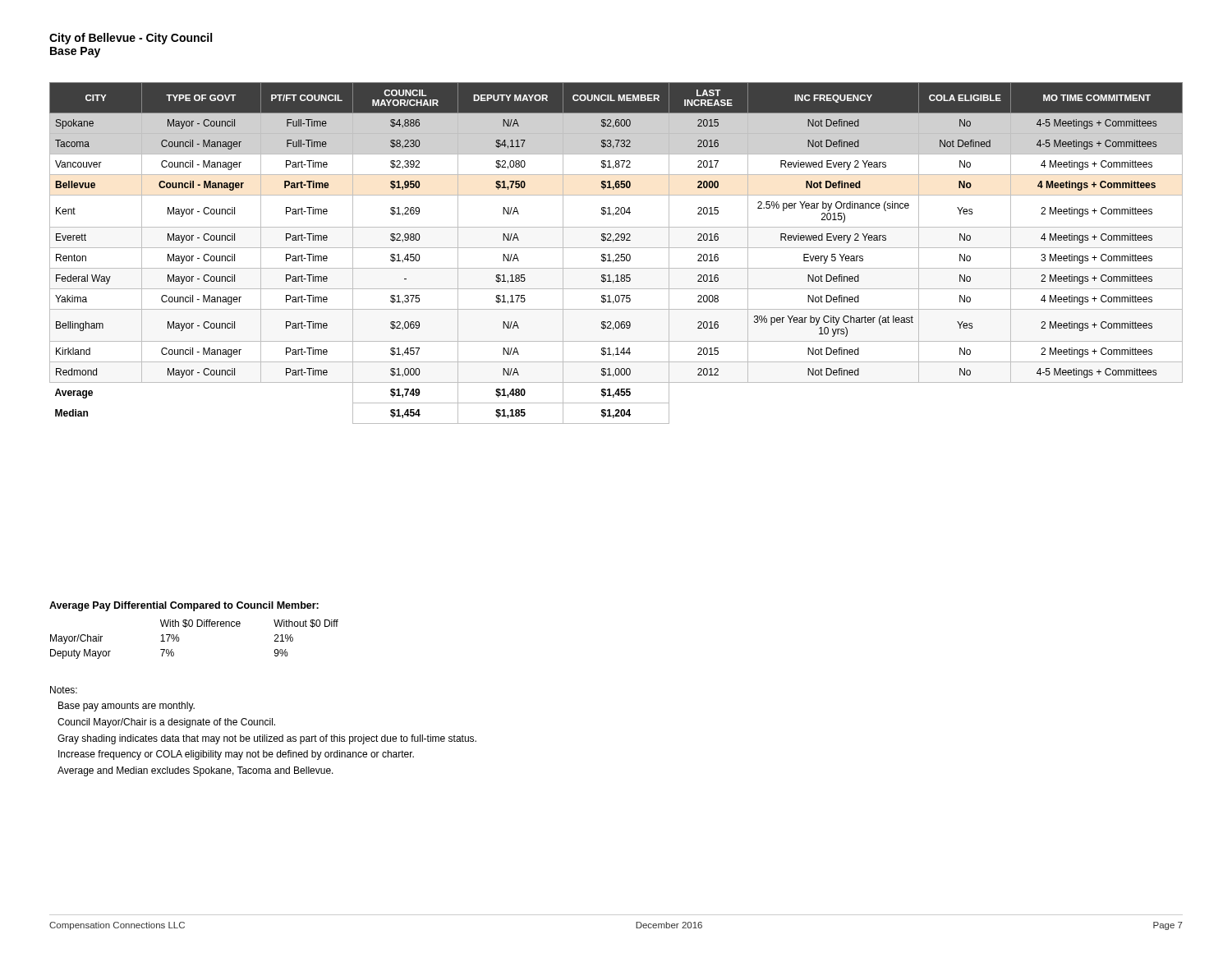
Task: Click the passage that begins "Increase frequency or"
Action: [236, 755]
